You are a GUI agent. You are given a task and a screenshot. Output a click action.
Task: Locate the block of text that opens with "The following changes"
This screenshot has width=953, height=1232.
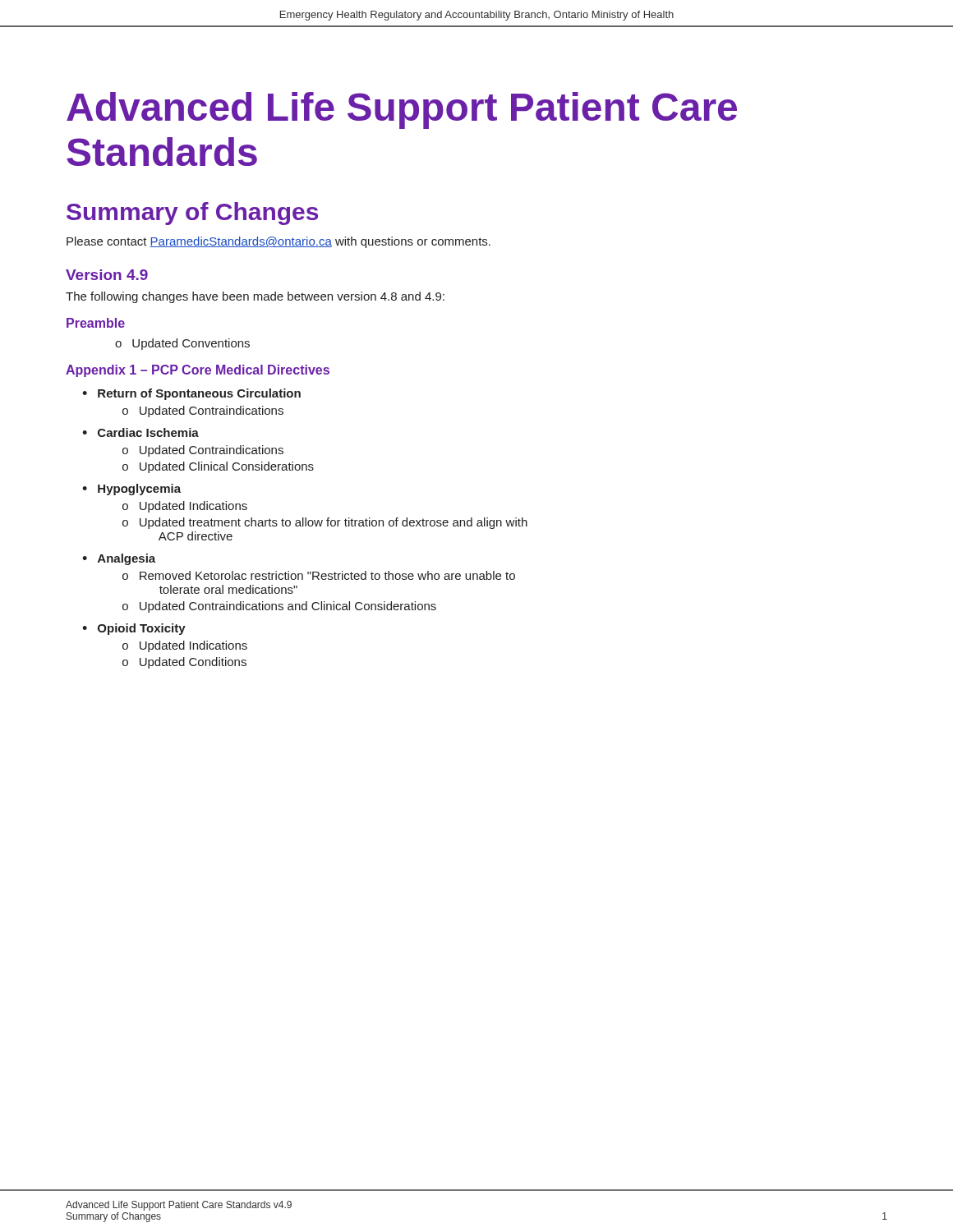(x=255, y=296)
